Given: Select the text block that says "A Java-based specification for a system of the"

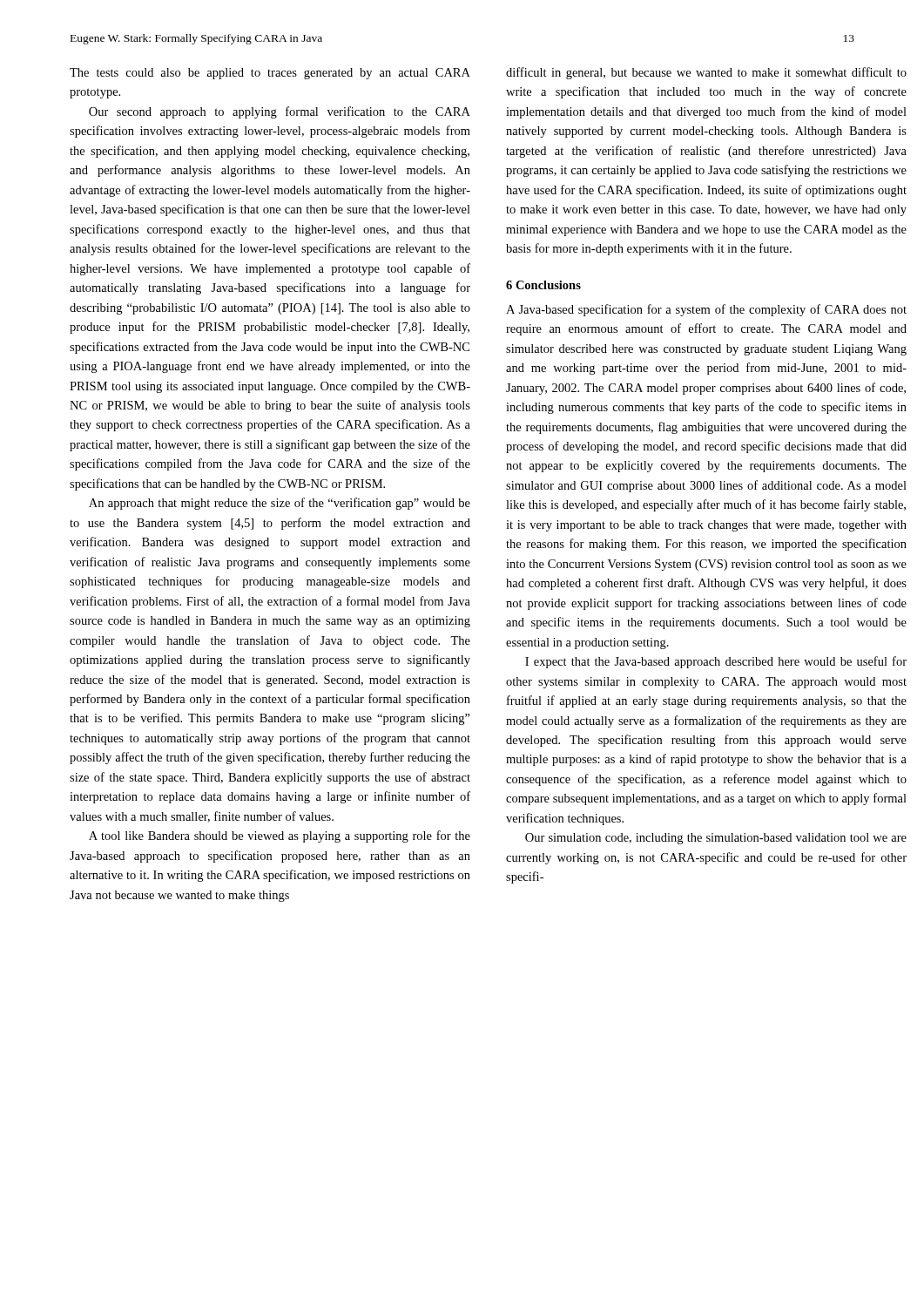Looking at the screenshot, I should click(x=706, y=593).
